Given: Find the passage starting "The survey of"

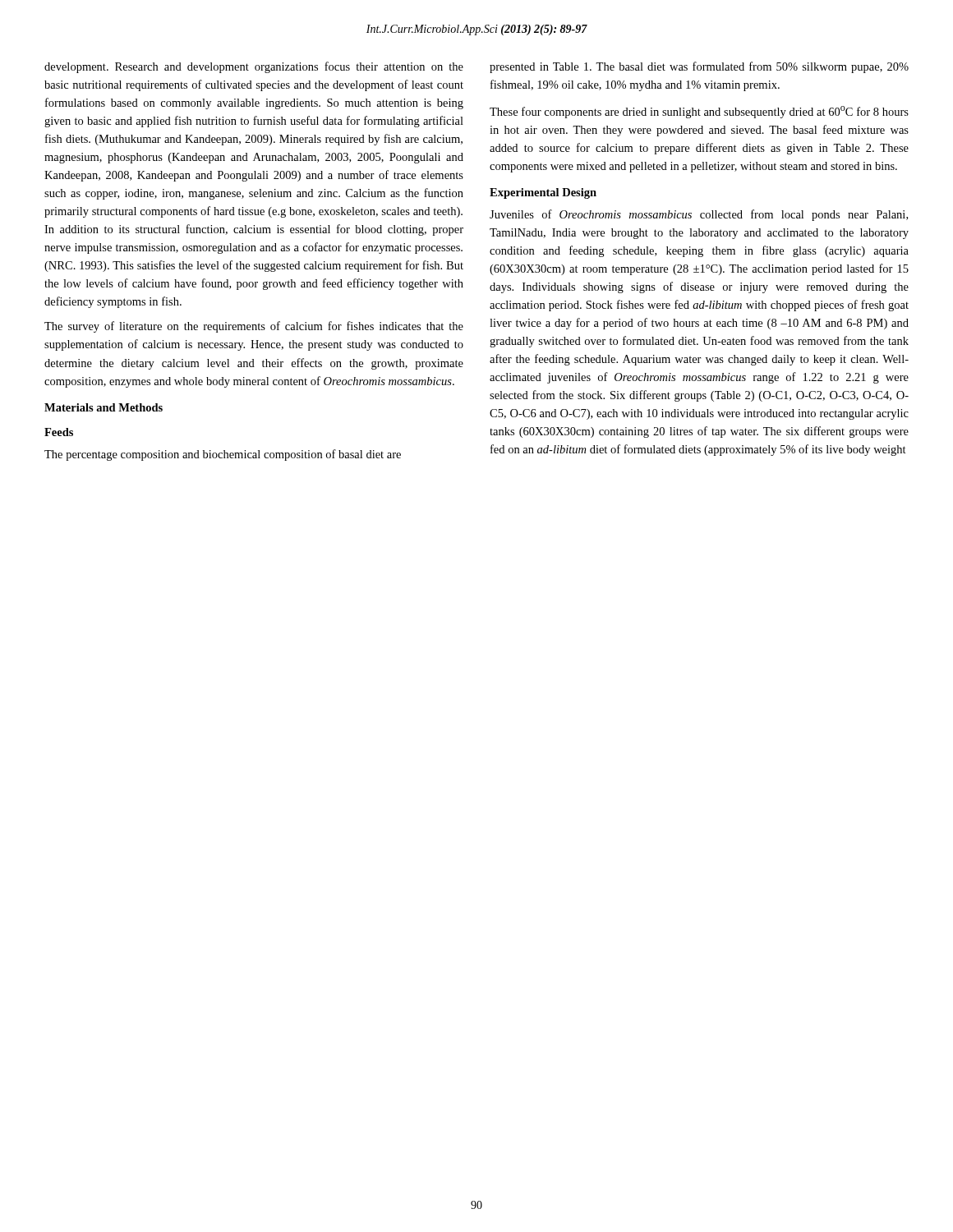Looking at the screenshot, I should coord(254,354).
